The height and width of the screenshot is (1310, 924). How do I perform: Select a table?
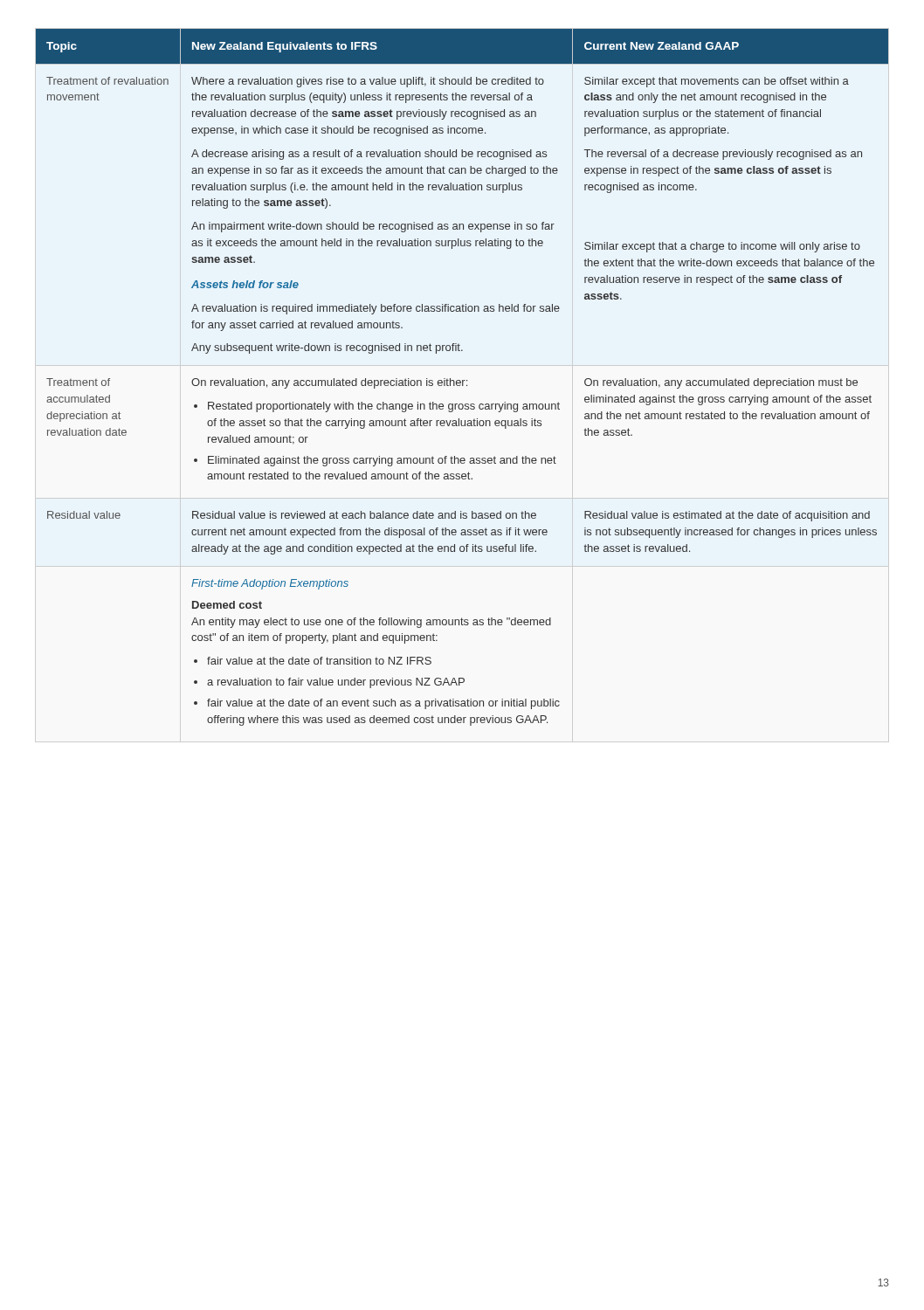coord(462,385)
